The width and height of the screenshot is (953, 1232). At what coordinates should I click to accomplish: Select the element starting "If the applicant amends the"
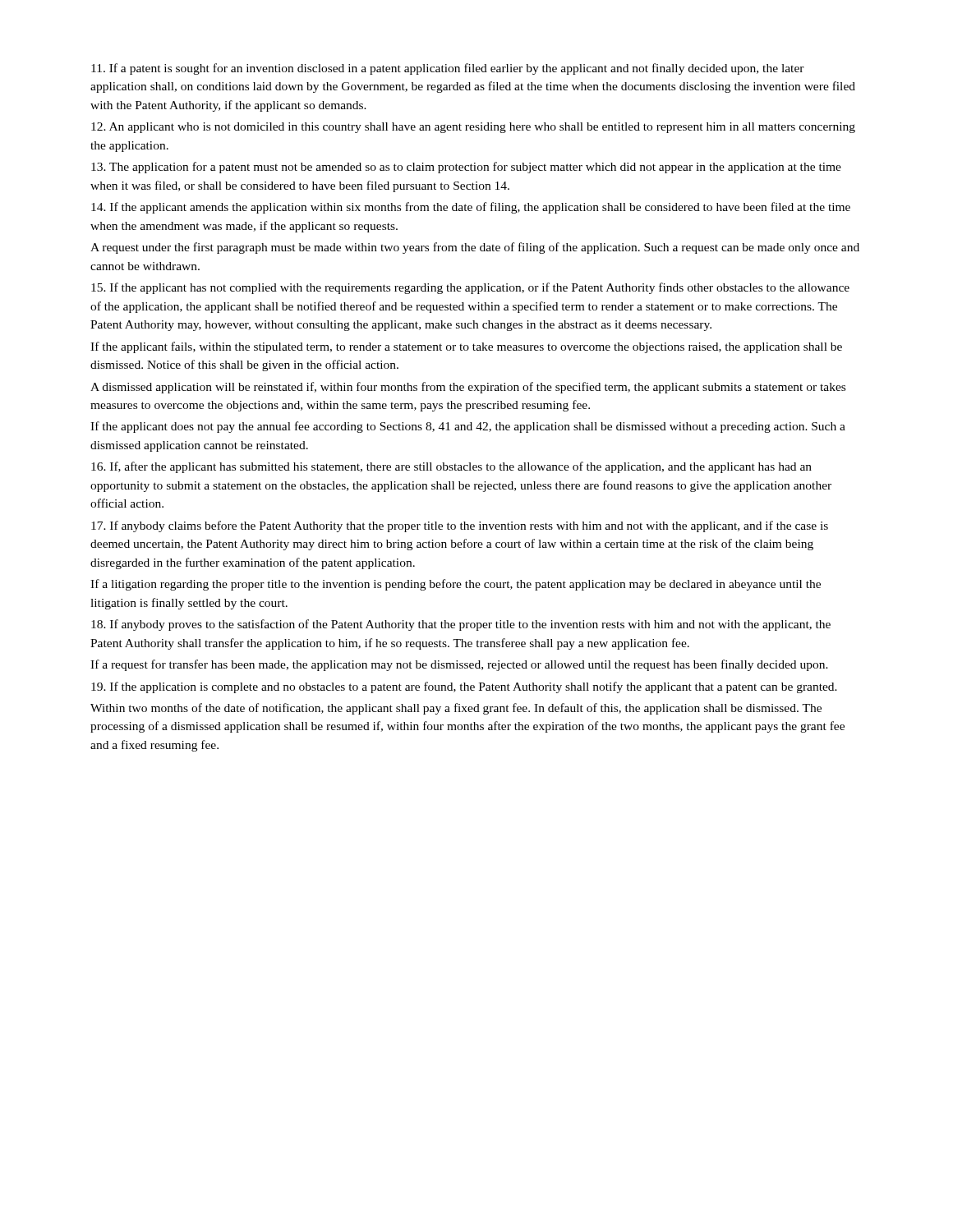click(476, 217)
